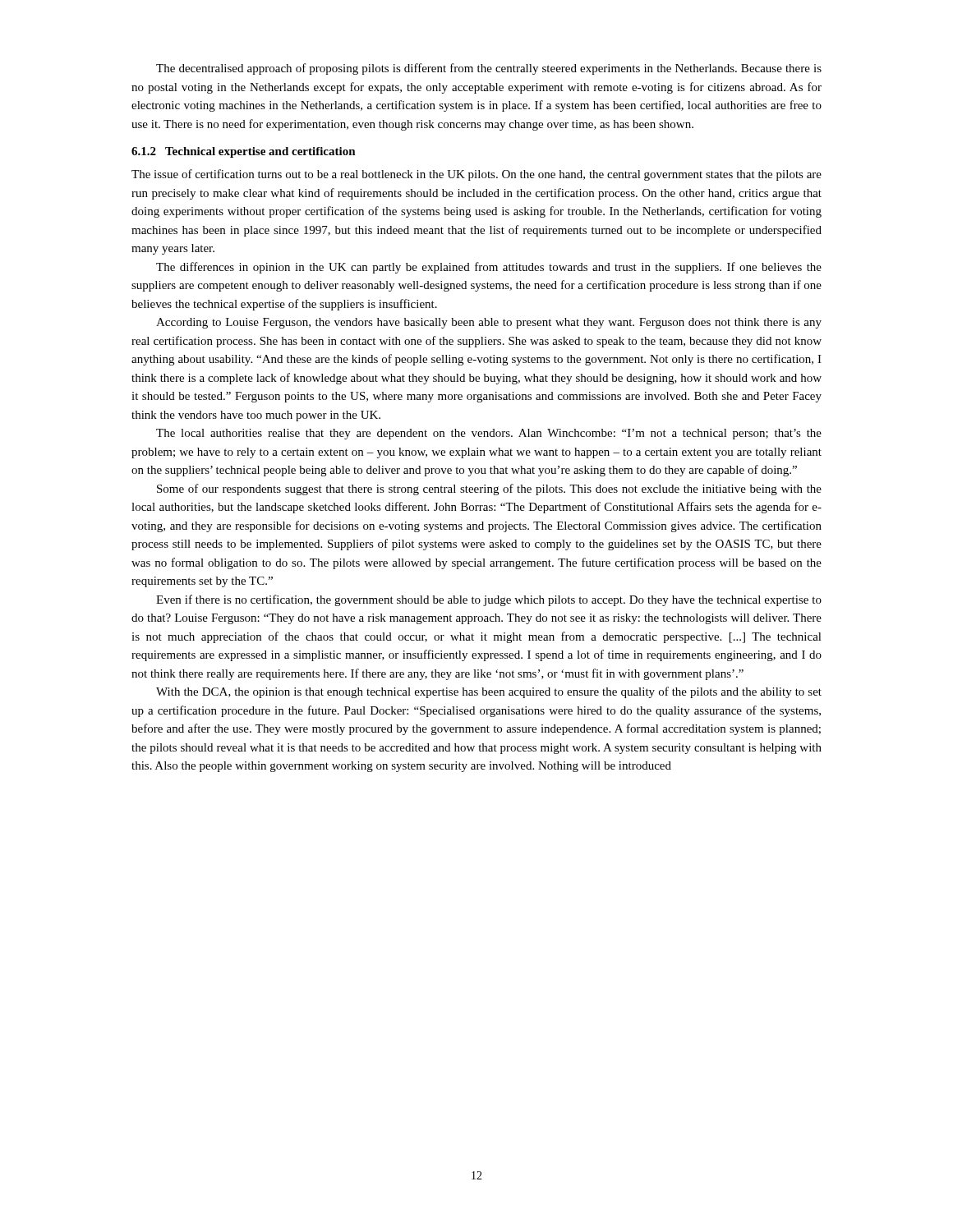Where is the passage that starts "Even if there is no certification, the government"?
This screenshot has height=1232, width=953.
point(476,636)
